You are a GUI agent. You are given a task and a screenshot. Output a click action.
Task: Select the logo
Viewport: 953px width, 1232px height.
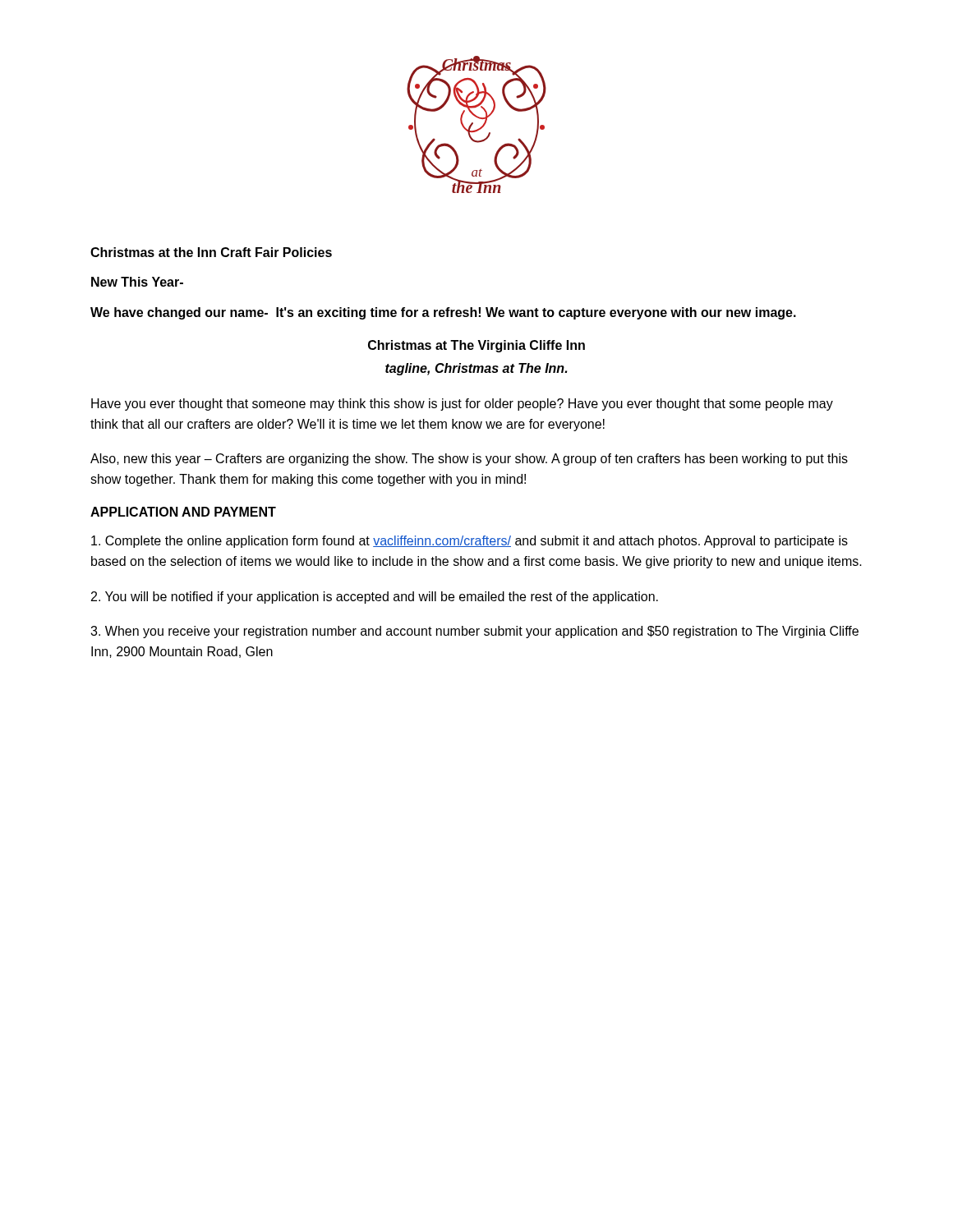(476, 131)
